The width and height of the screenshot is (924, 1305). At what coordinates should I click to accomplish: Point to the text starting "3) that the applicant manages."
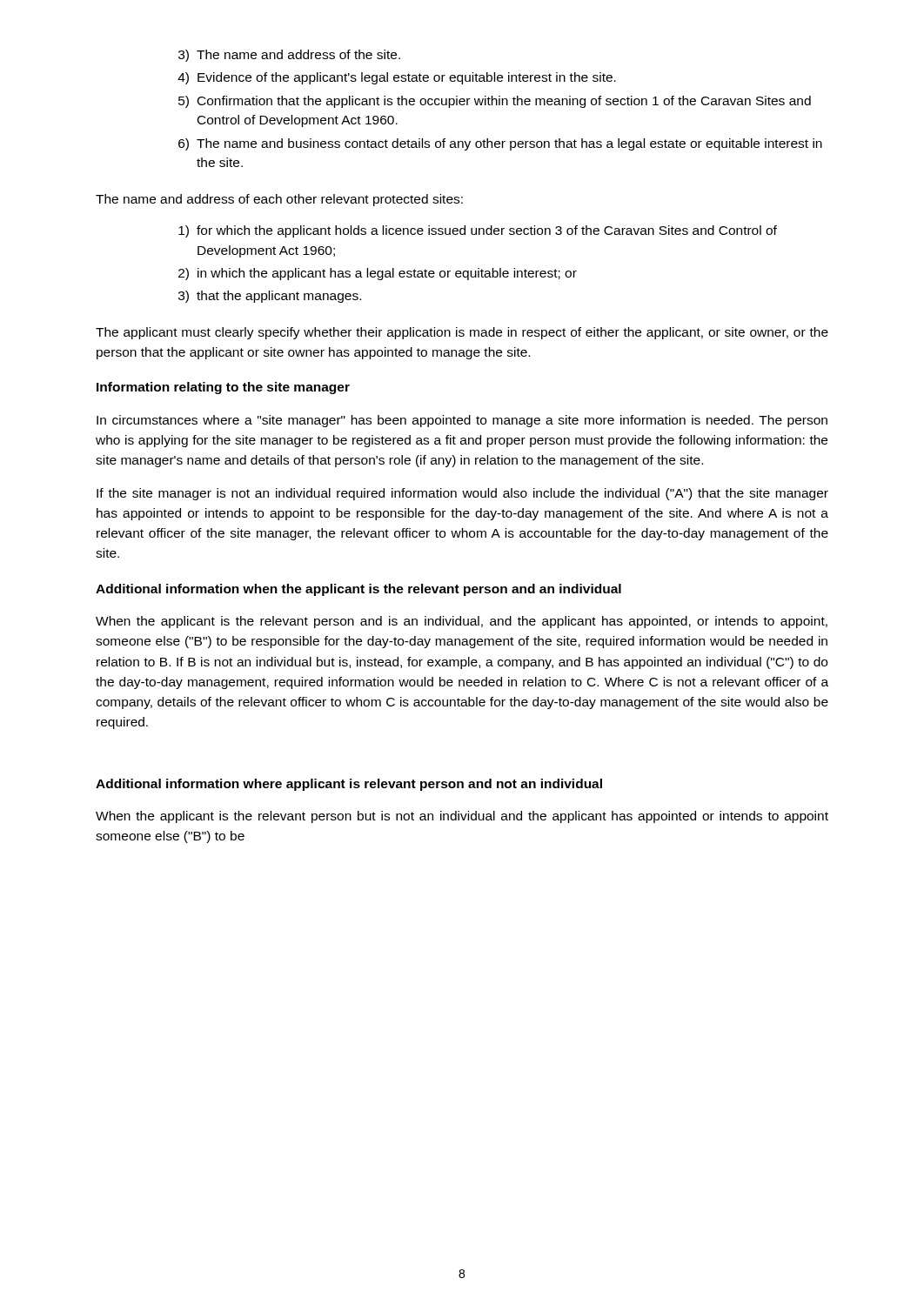270,297
